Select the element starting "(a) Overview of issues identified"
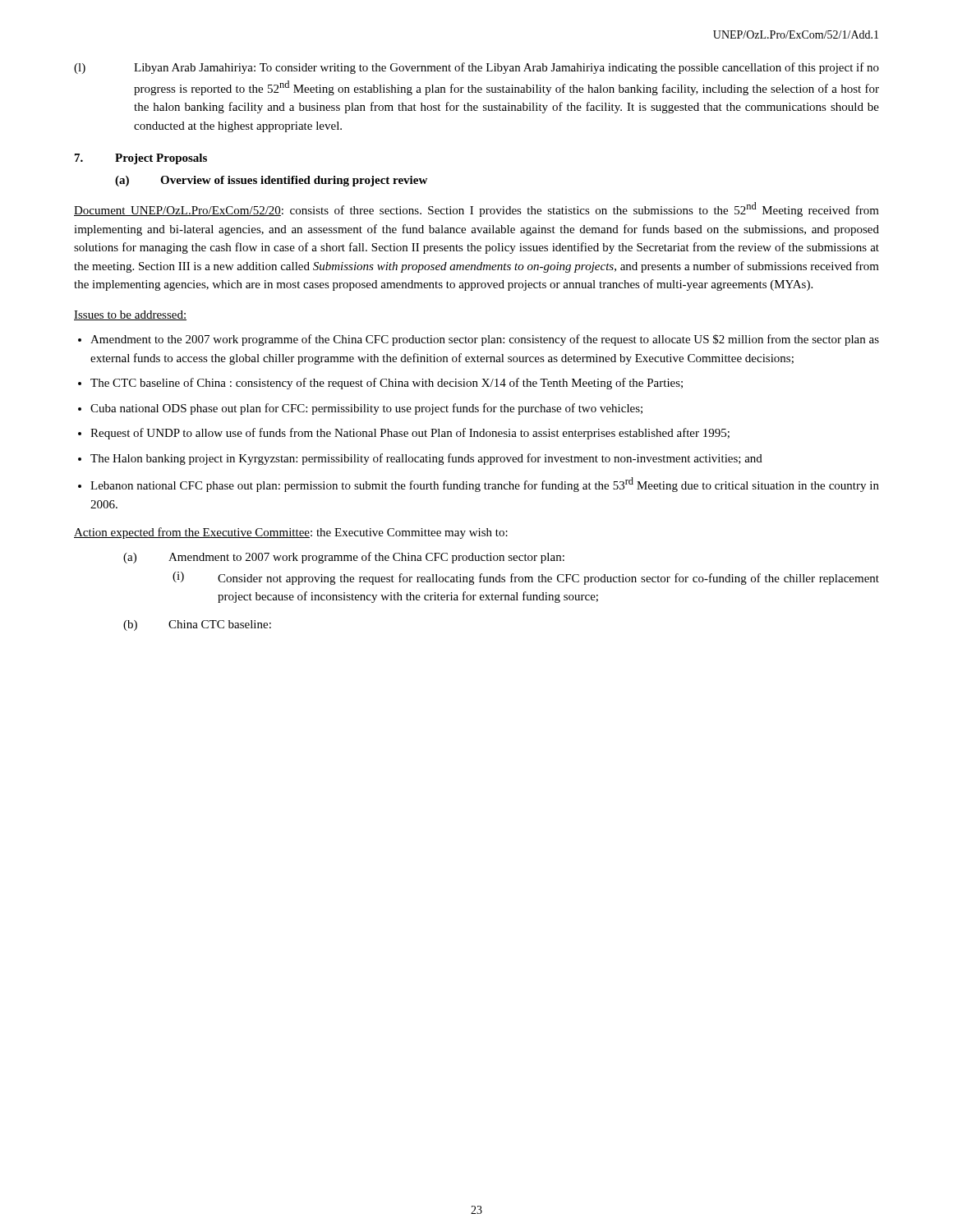 (x=271, y=180)
